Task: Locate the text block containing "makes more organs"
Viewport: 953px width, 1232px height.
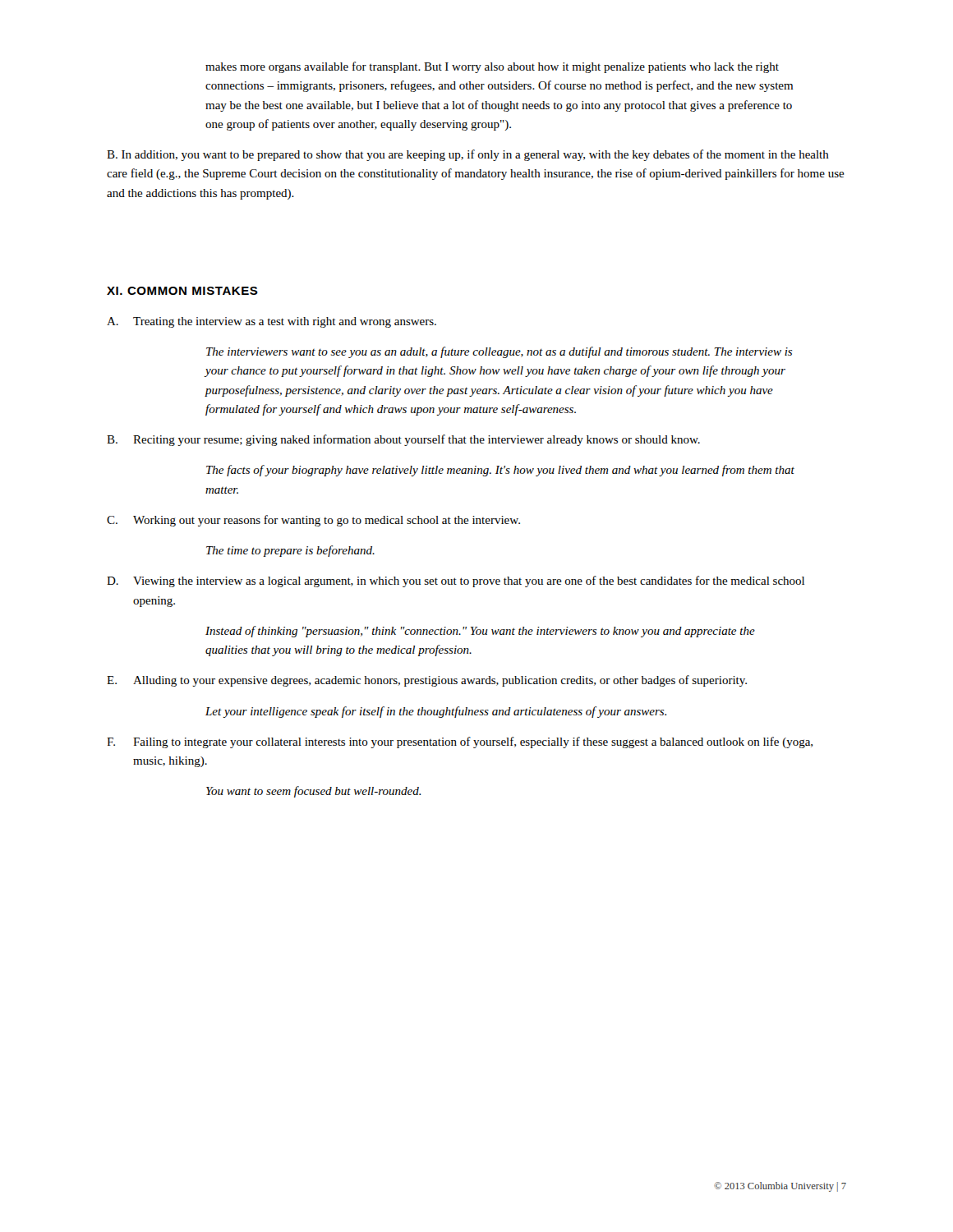Action: (501, 96)
